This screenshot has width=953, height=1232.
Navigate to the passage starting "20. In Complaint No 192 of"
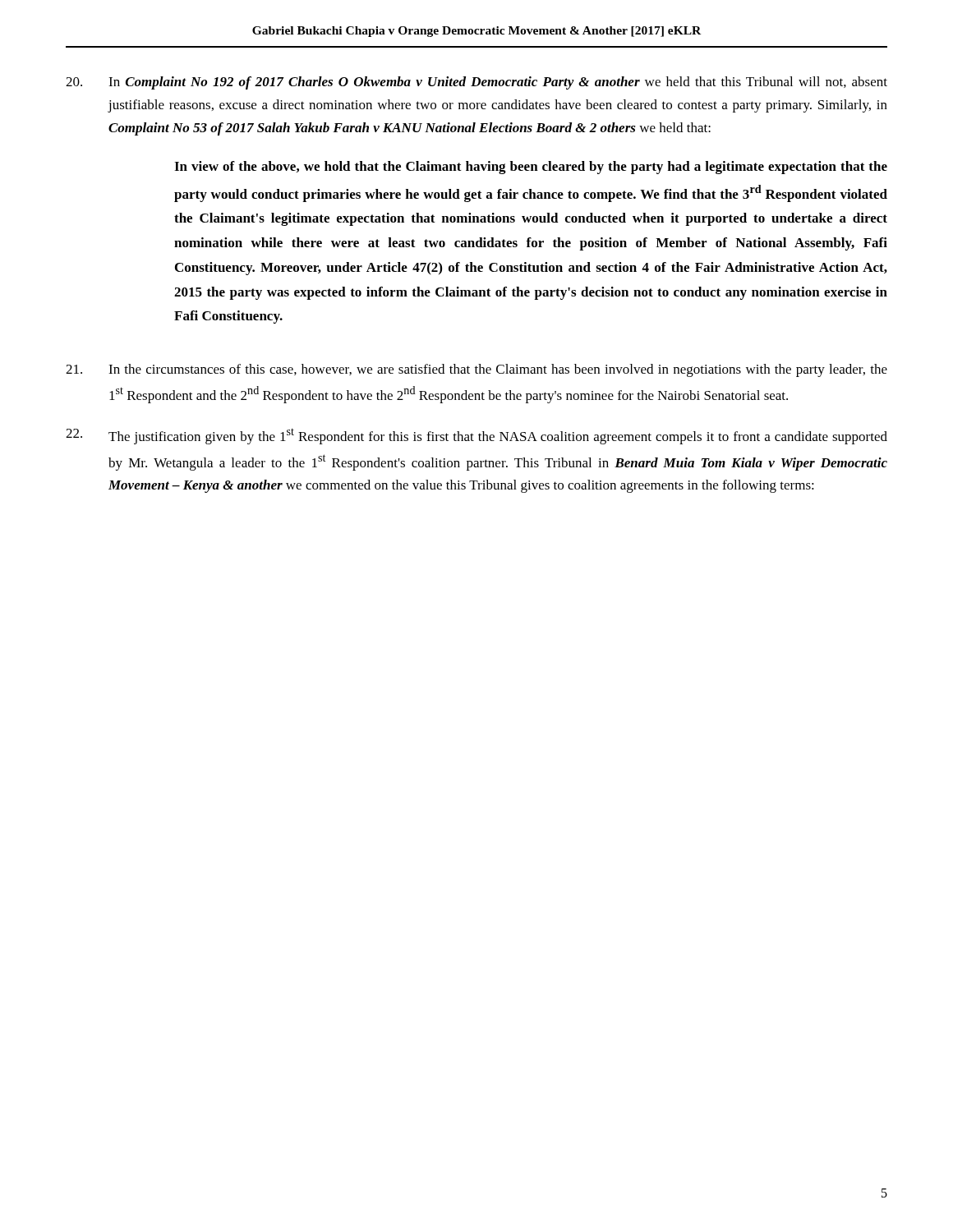coord(476,207)
